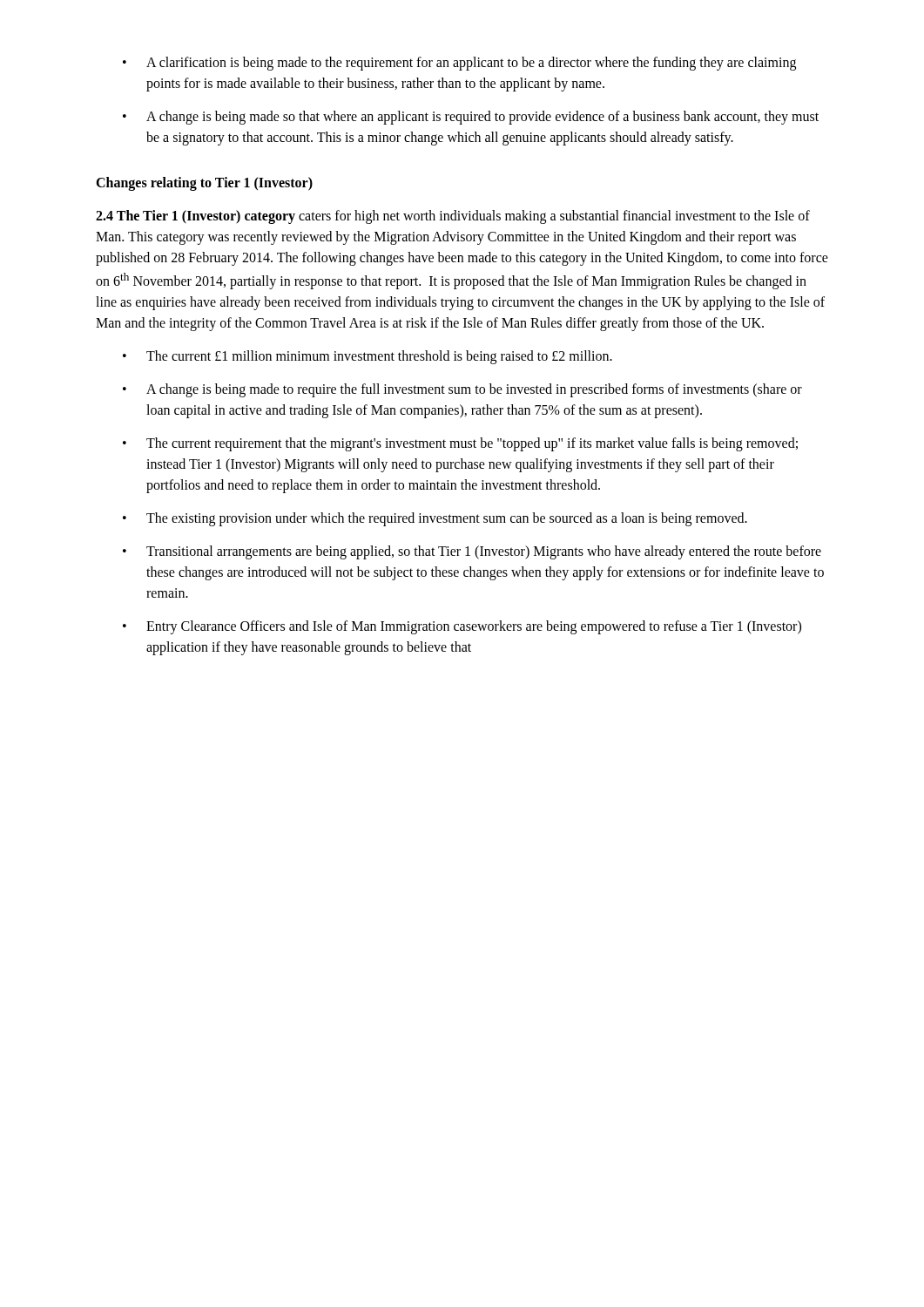This screenshot has height=1307, width=924.
Task: Select the list item that reads "• Entry Clearance Officers"
Action: click(475, 637)
